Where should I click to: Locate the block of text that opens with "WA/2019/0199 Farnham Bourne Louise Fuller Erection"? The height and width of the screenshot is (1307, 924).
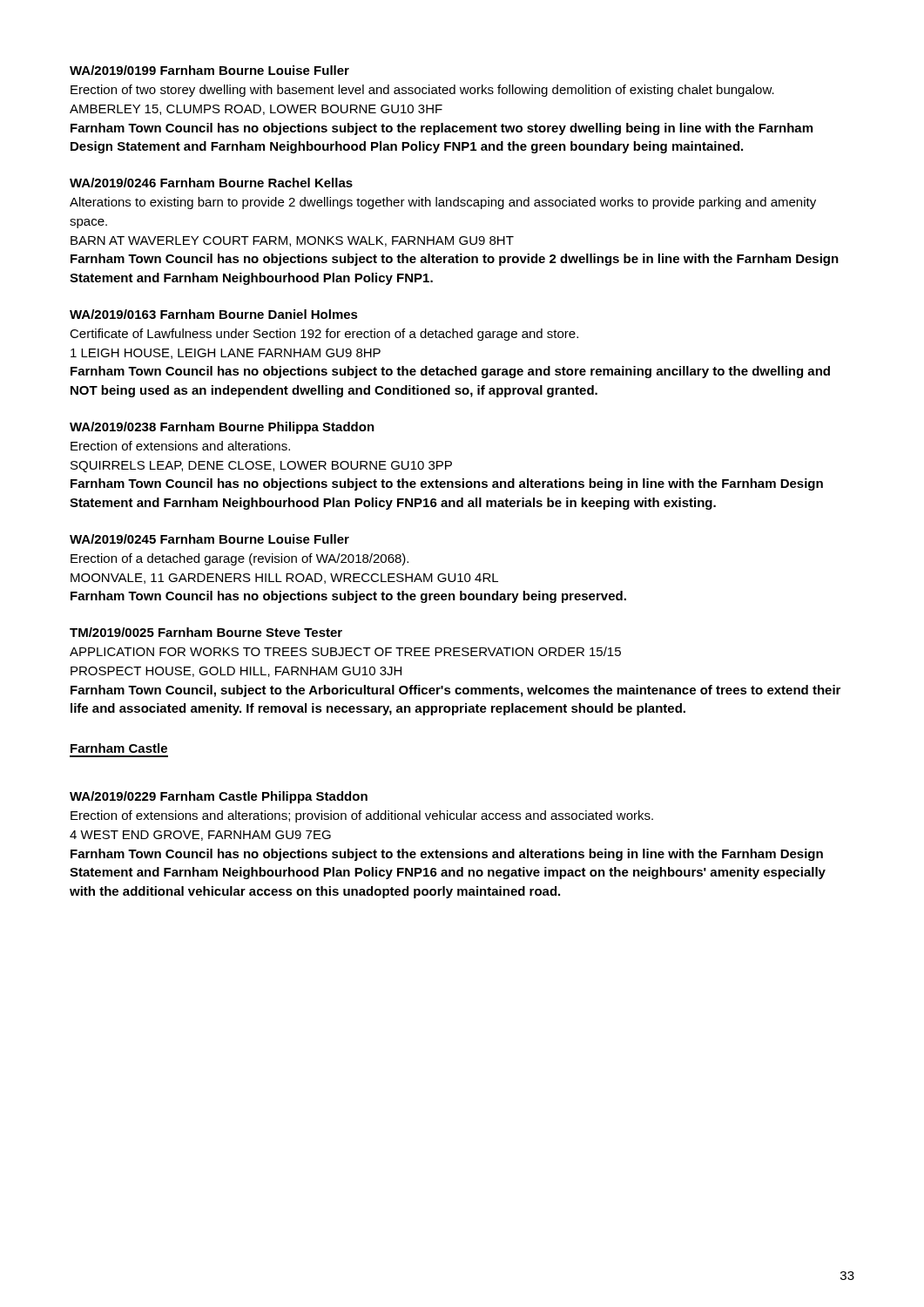tap(209, 70)
